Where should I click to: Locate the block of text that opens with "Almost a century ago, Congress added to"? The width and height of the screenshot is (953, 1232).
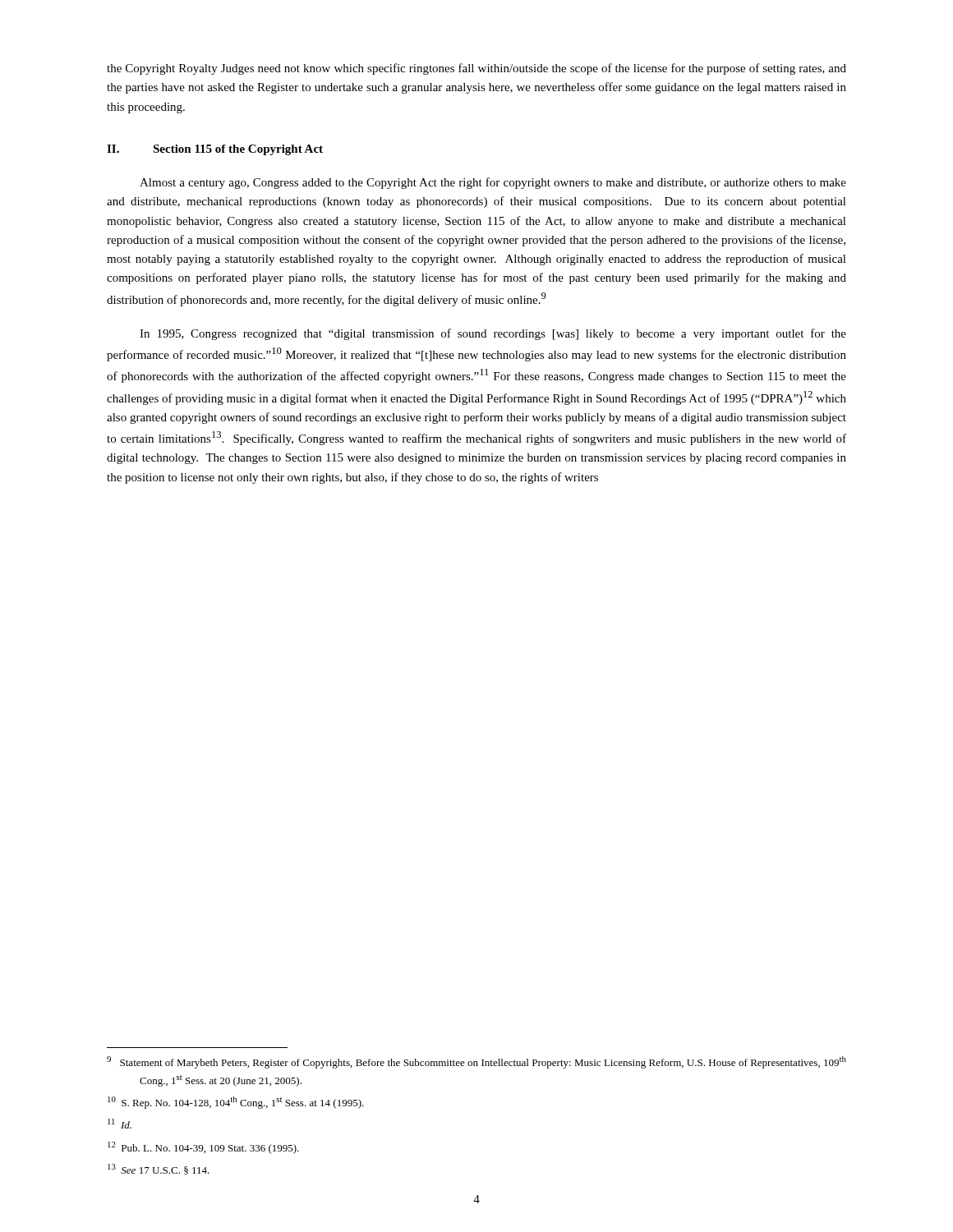click(476, 241)
